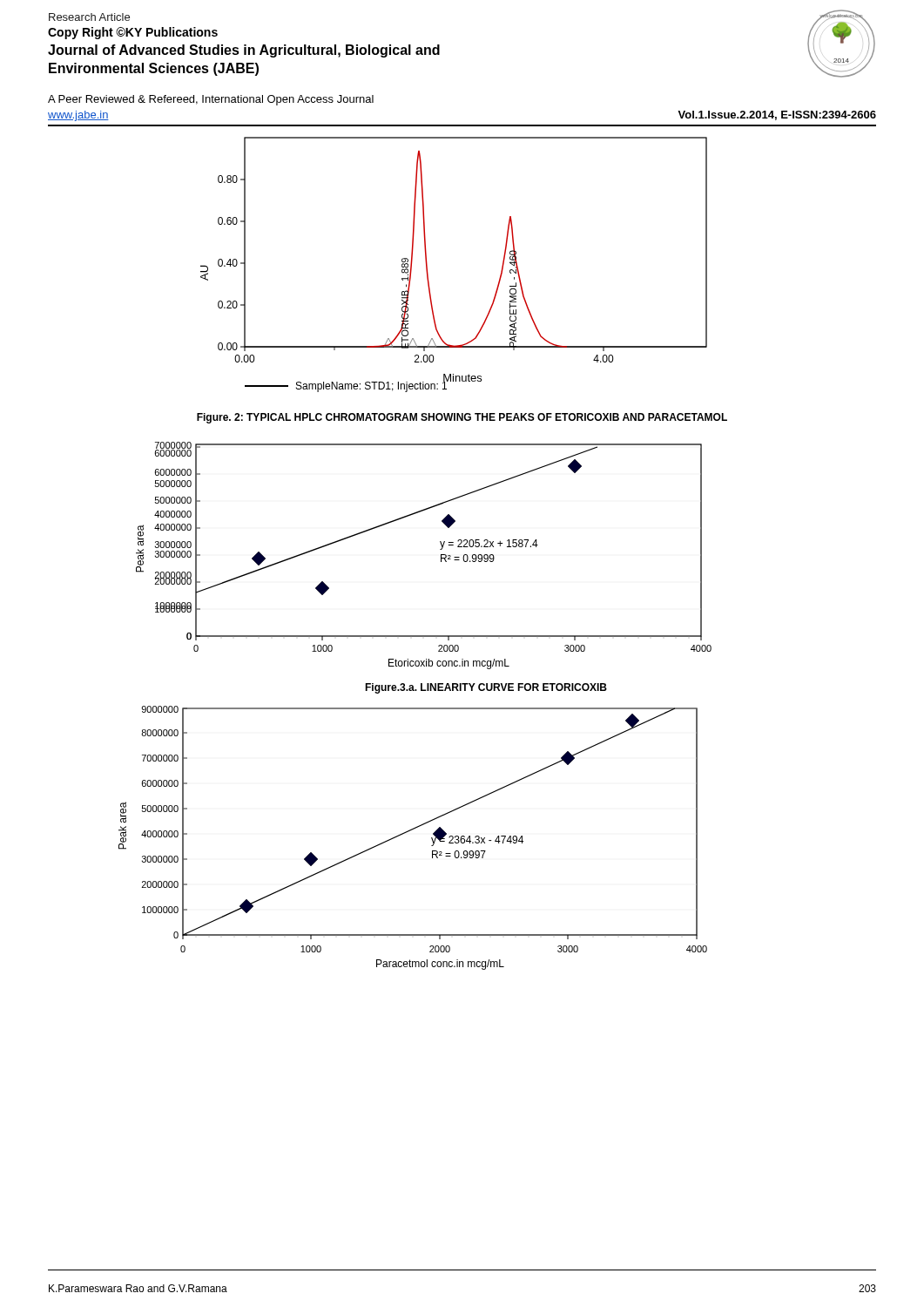Click on the continuous plot
Screen dimensions: 1307x924
[x=462, y=264]
